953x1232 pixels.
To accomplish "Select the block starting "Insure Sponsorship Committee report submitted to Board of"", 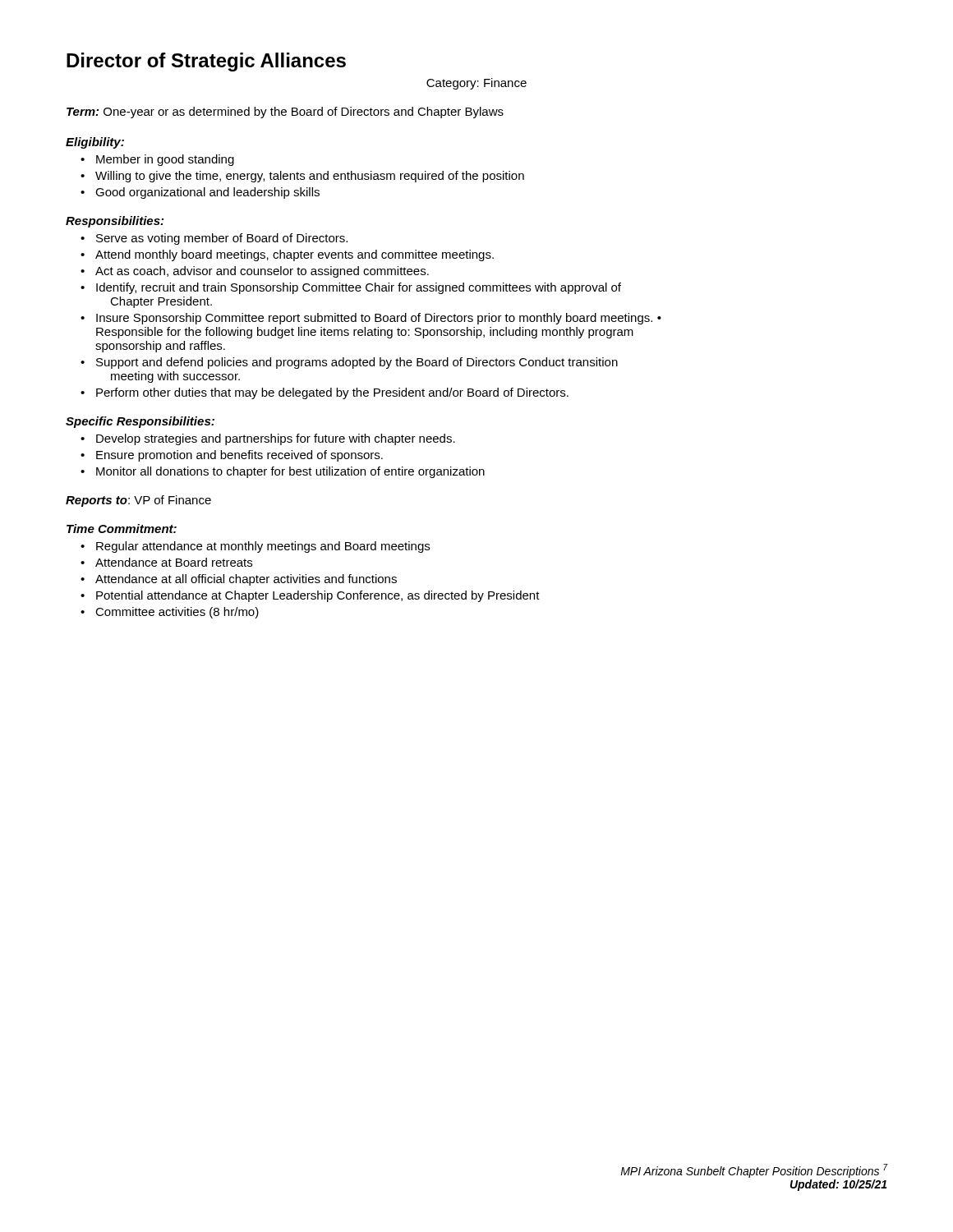I will pyautogui.click(x=378, y=331).
